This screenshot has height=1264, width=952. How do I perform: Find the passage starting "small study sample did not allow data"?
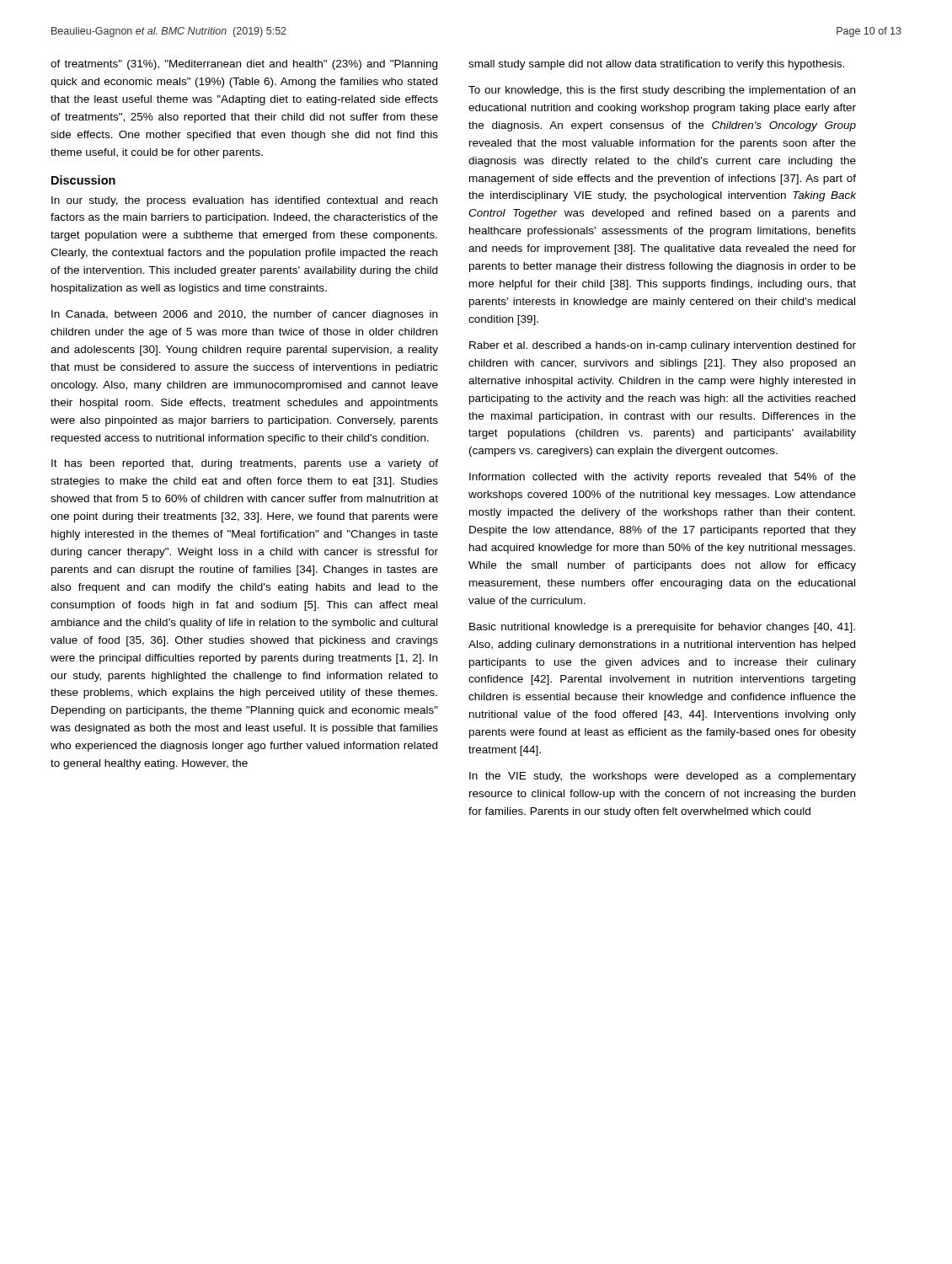(x=662, y=438)
